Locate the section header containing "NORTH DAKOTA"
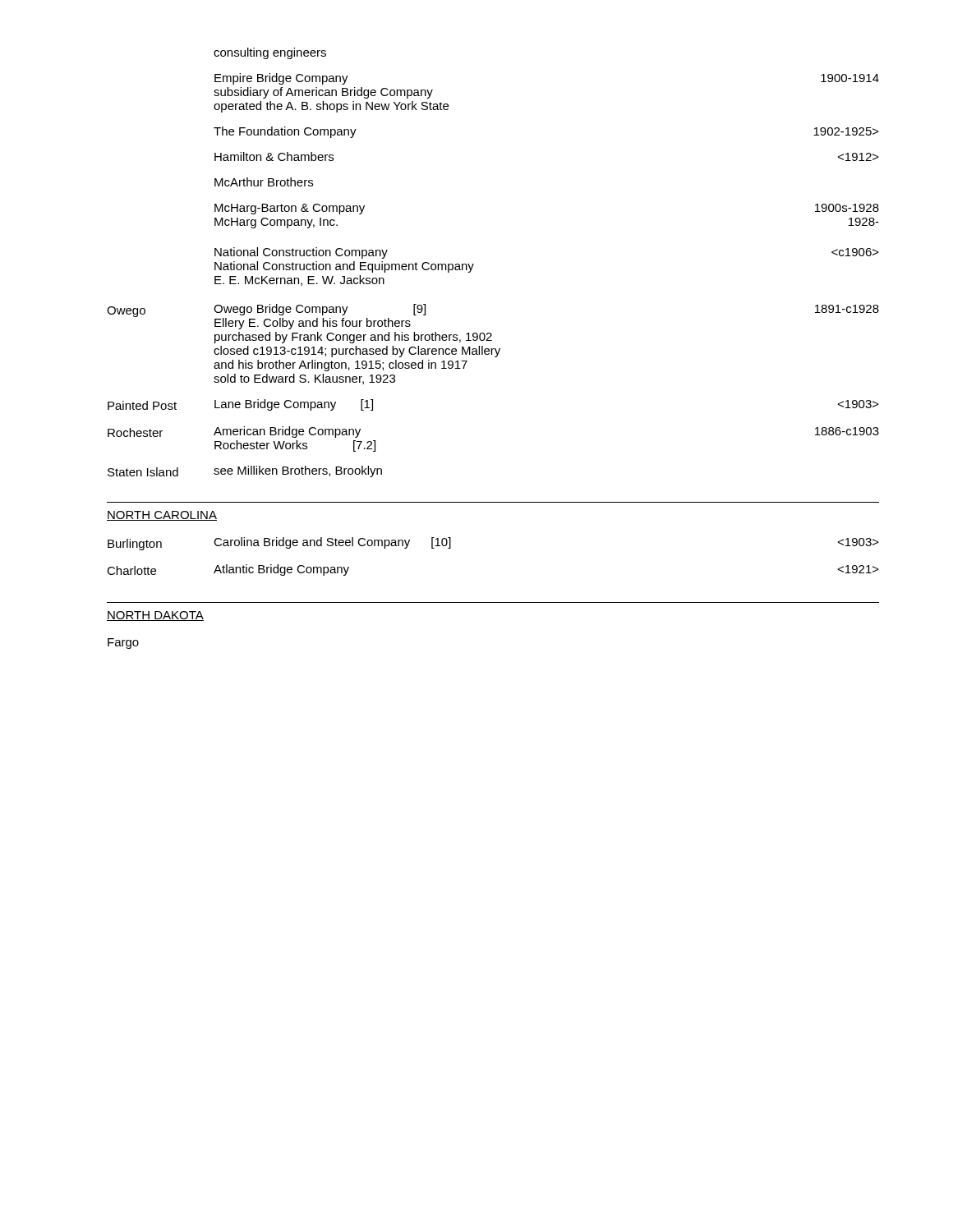Viewport: 953px width, 1232px height. 155,615
